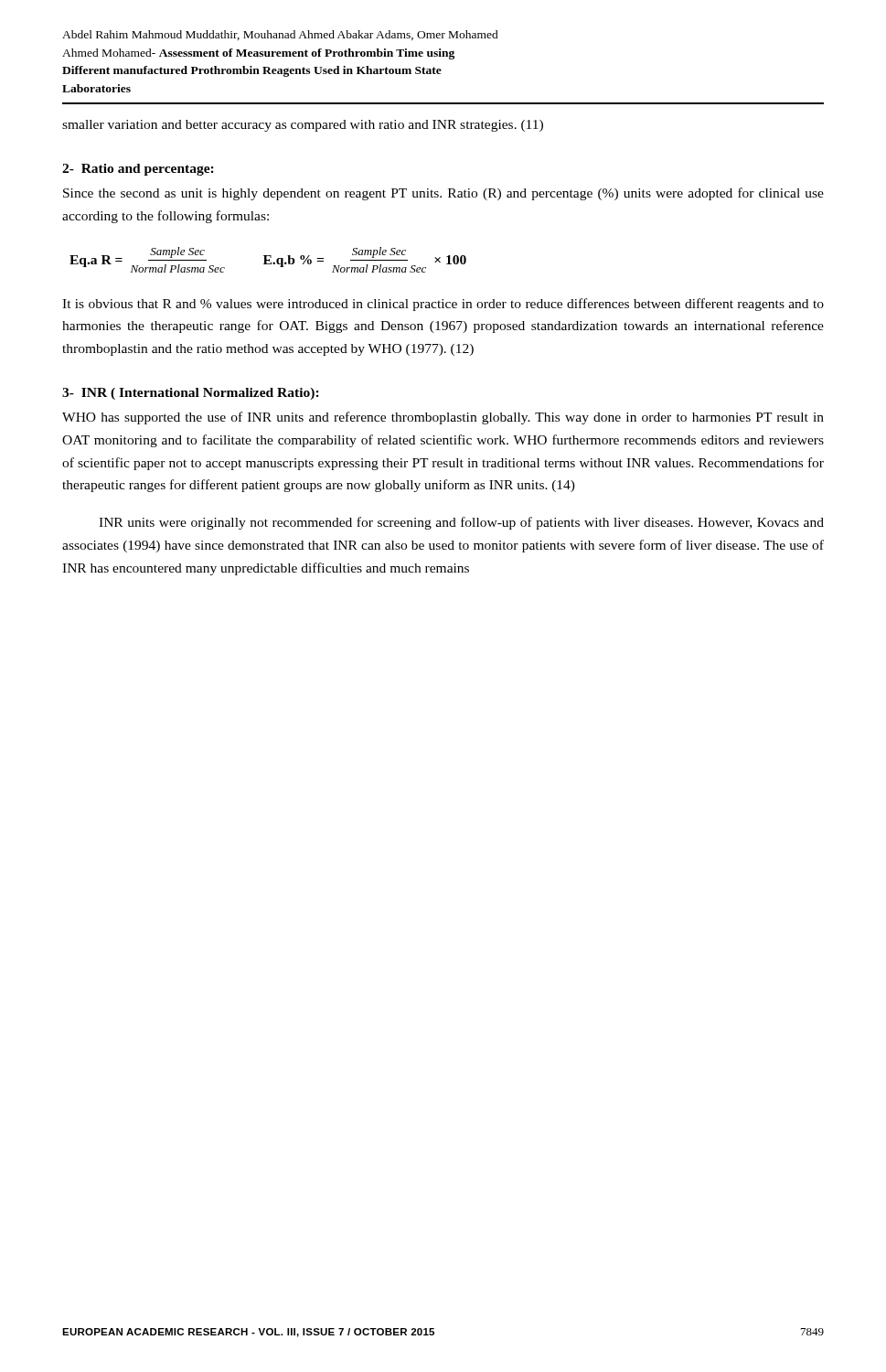The height and width of the screenshot is (1372, 886).
Task: Locate the block starting "It is obvious that"
Action: click(443, 326)
